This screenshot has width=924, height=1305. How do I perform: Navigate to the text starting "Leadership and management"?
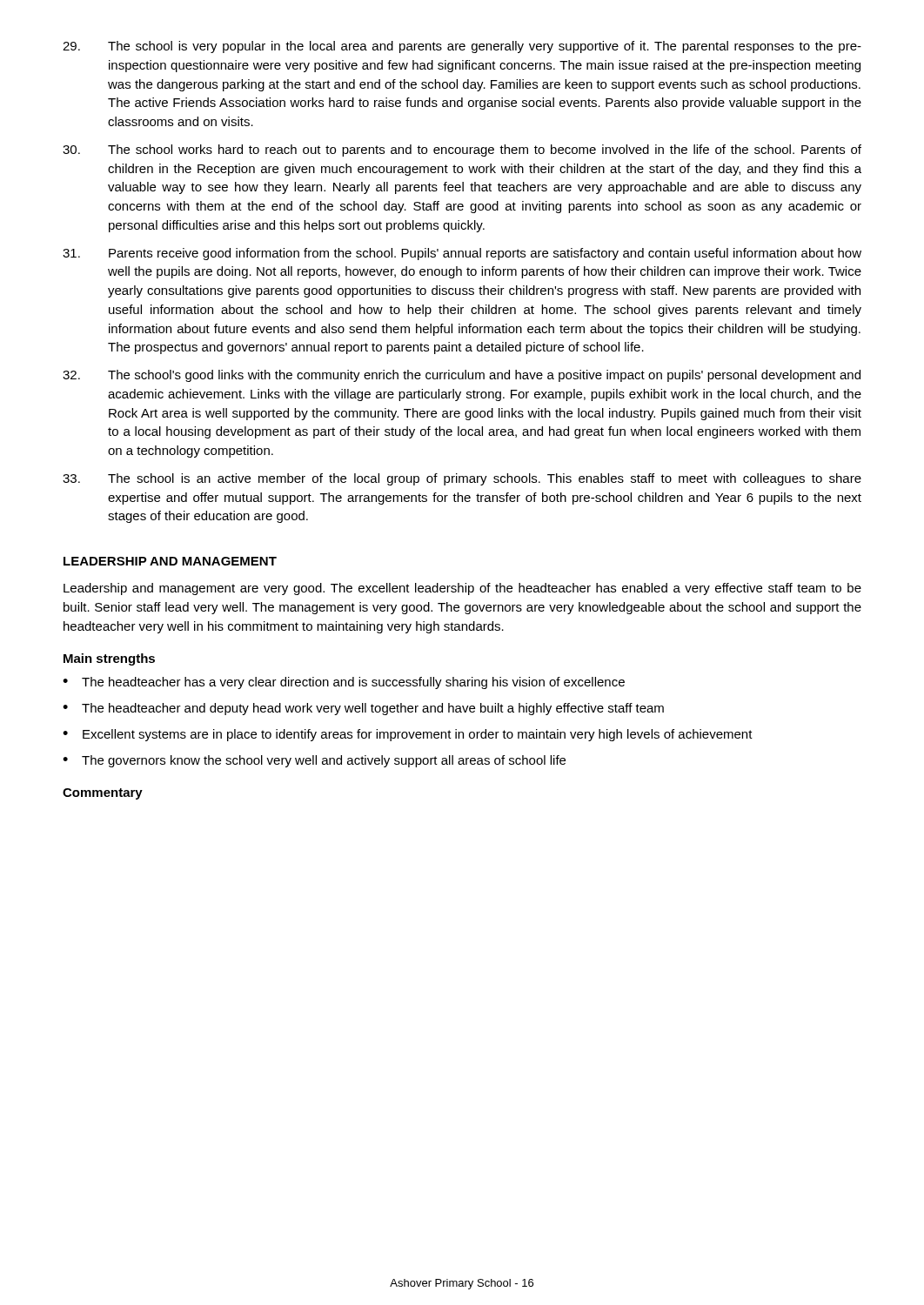462,607
